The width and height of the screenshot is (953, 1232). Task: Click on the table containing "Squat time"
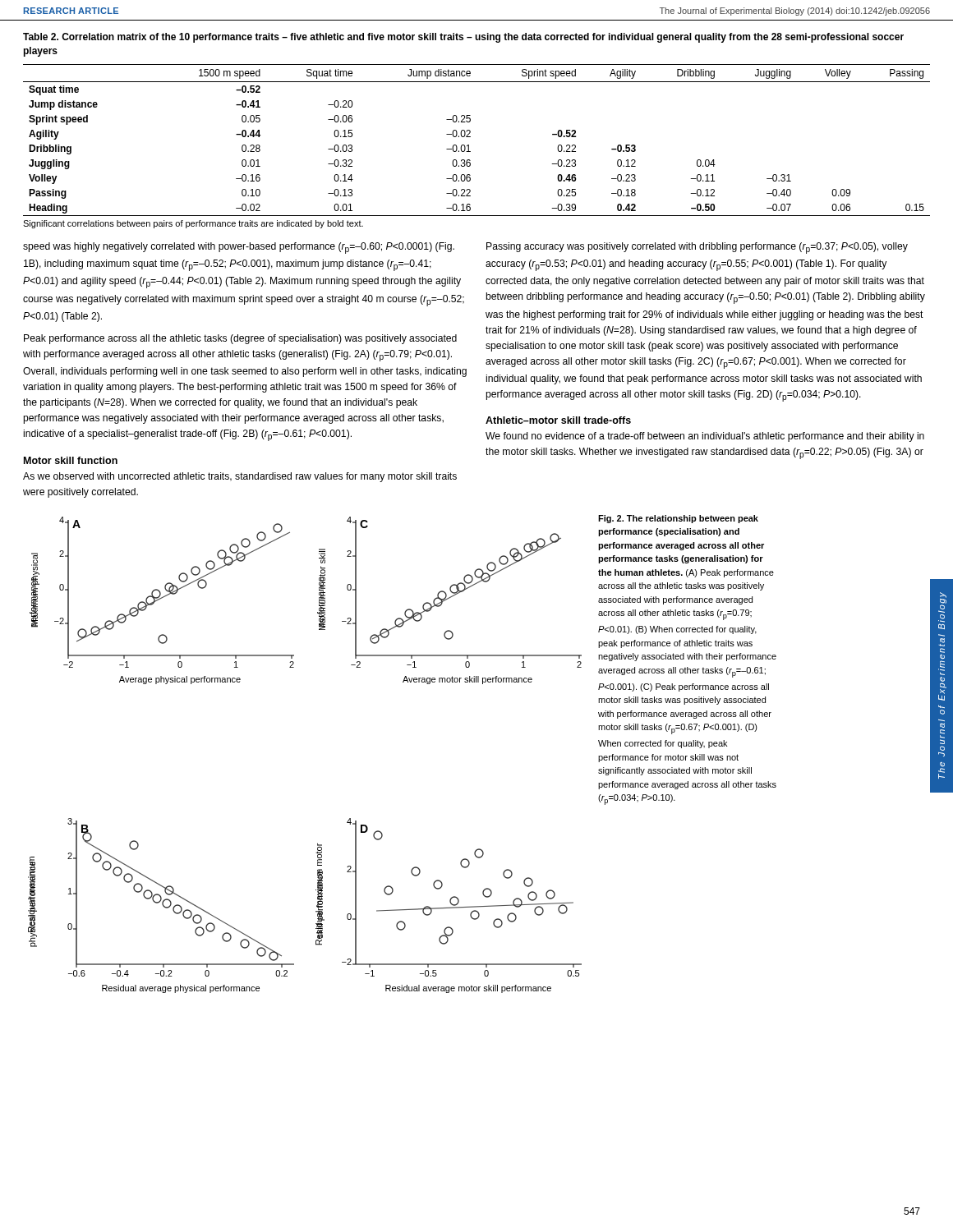(x=476, y=140)
